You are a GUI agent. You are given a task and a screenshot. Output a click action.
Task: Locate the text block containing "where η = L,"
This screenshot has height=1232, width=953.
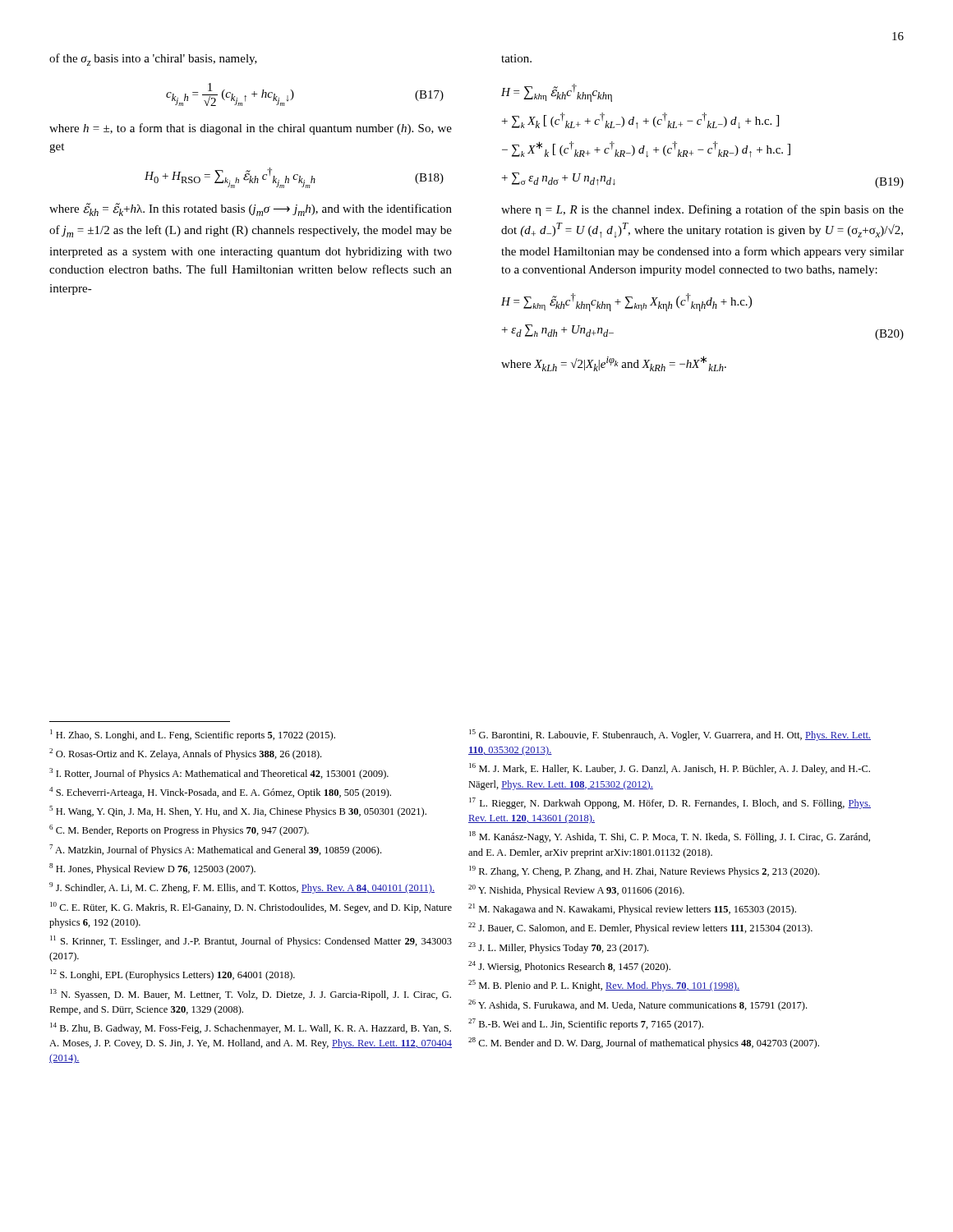[702, 239]
